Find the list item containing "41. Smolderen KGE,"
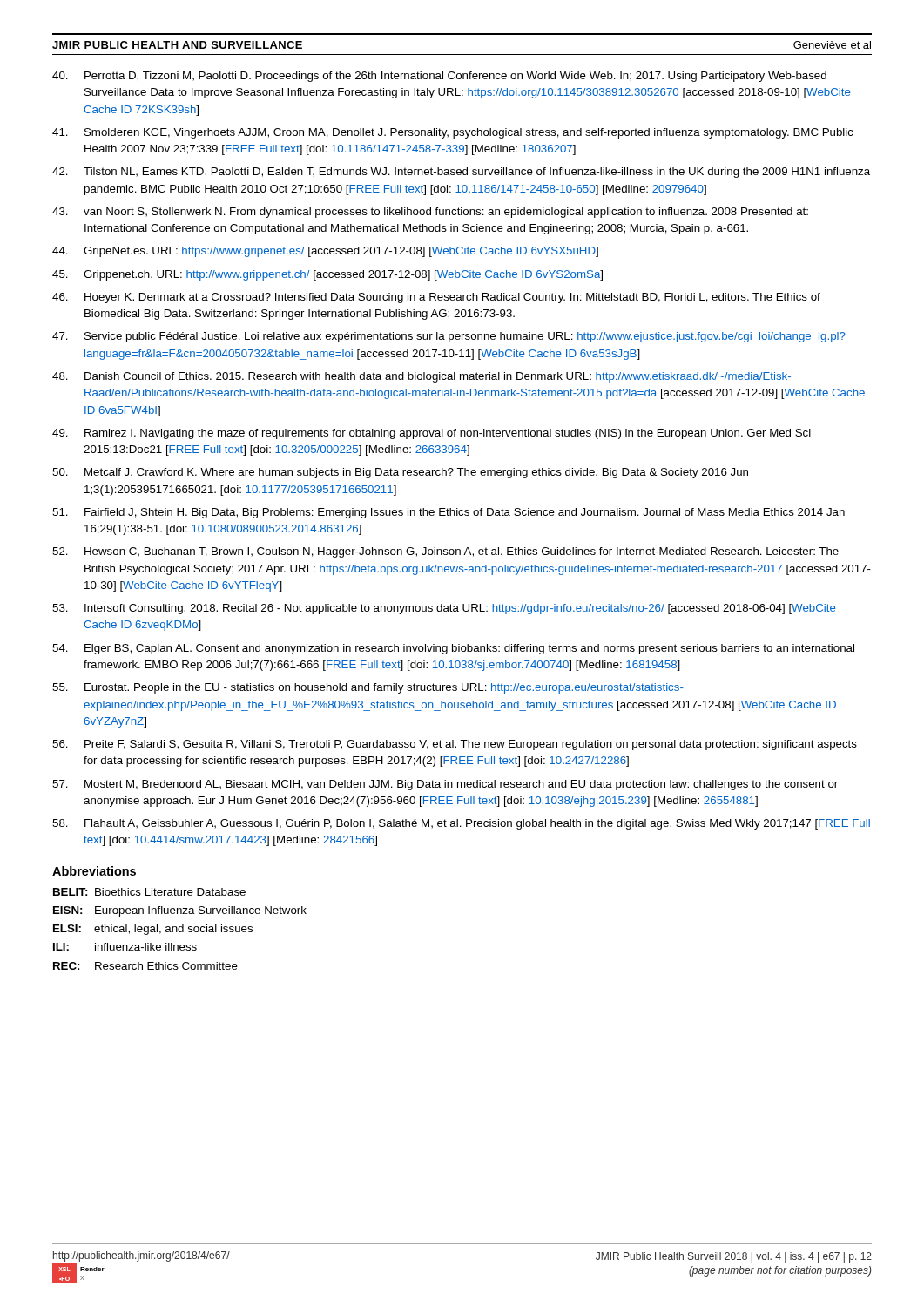 462,140
